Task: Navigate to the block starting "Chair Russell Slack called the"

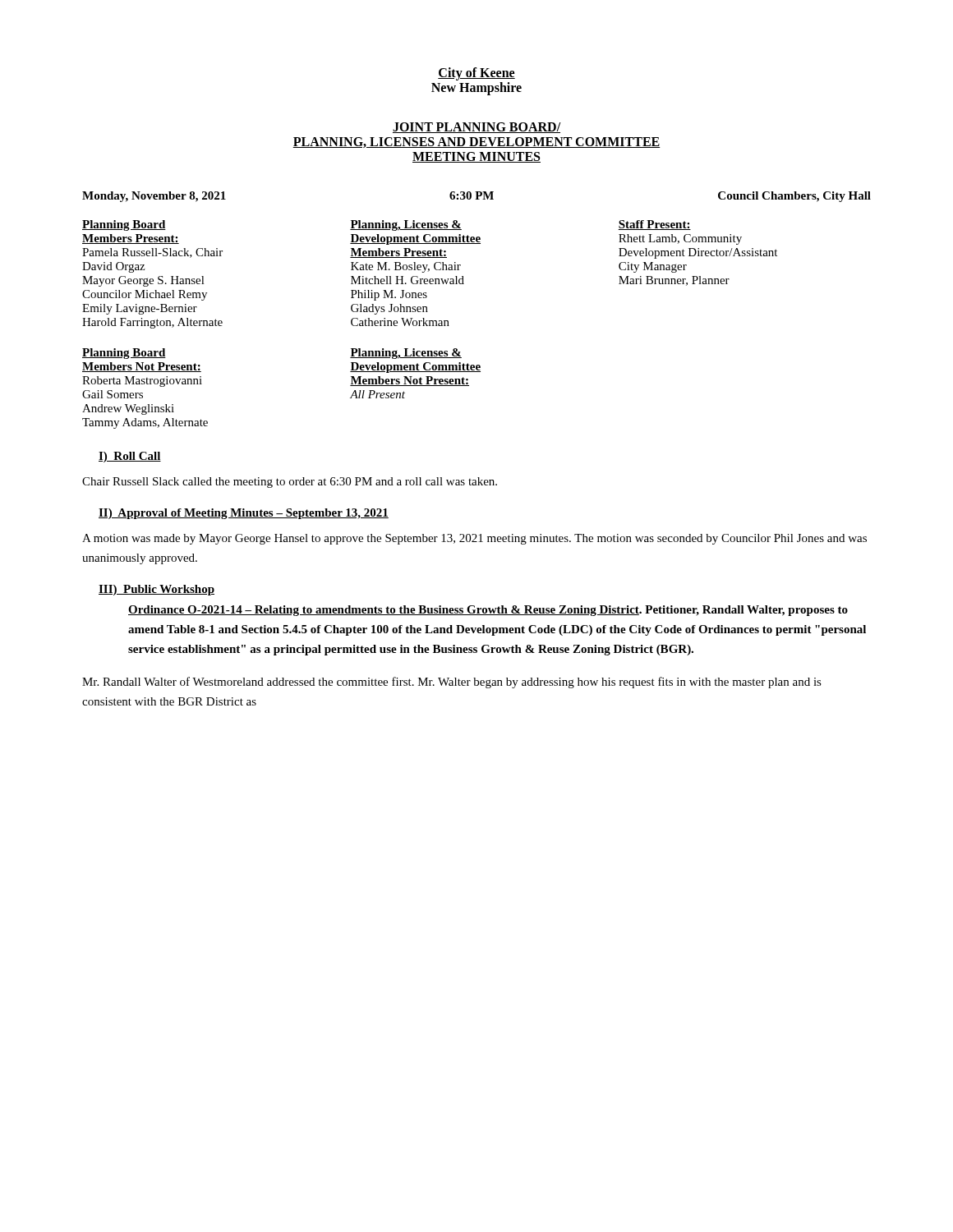Action: click(290, 481)
